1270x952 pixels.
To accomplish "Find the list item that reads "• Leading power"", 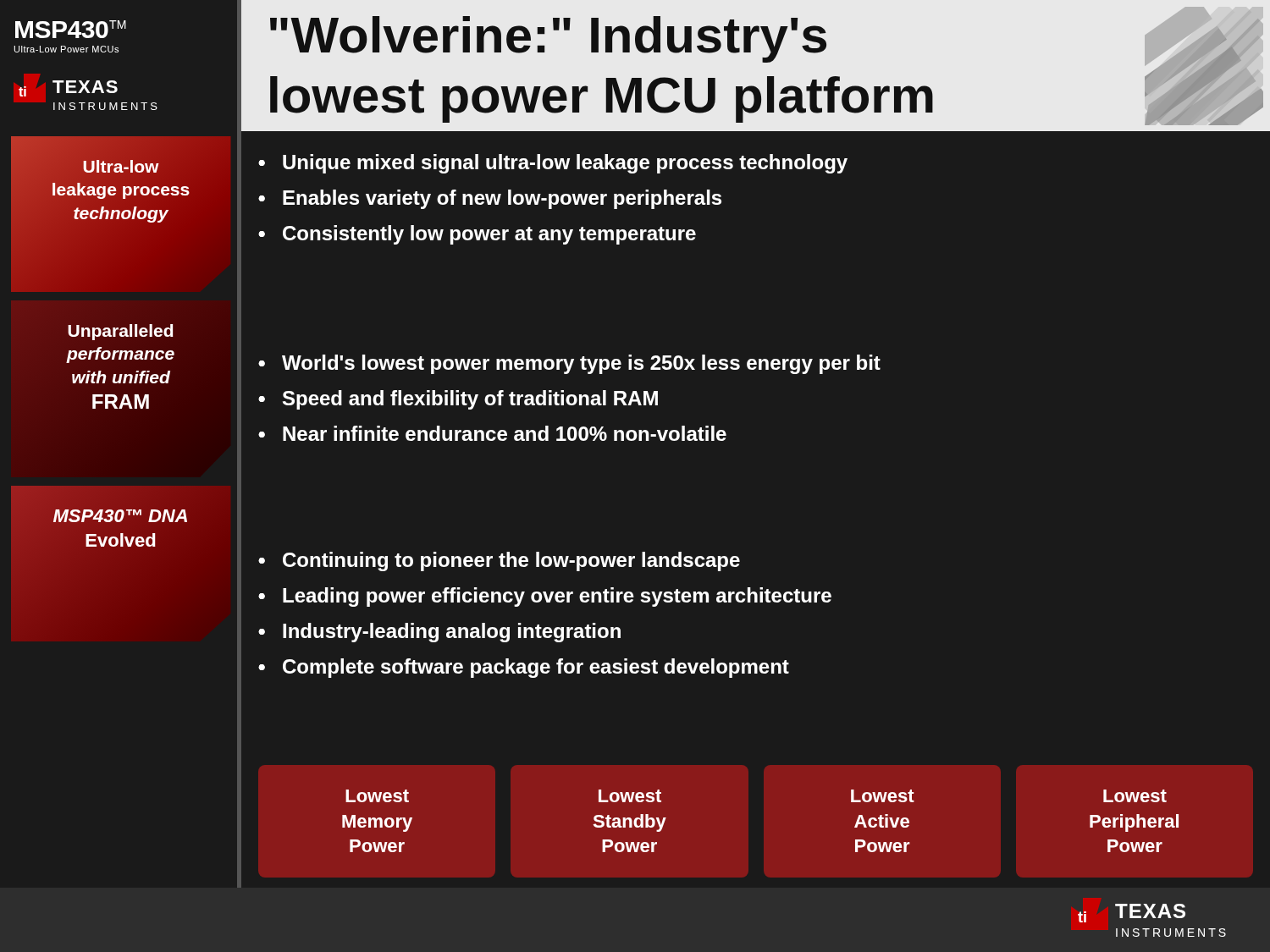I will pos(545,596).
